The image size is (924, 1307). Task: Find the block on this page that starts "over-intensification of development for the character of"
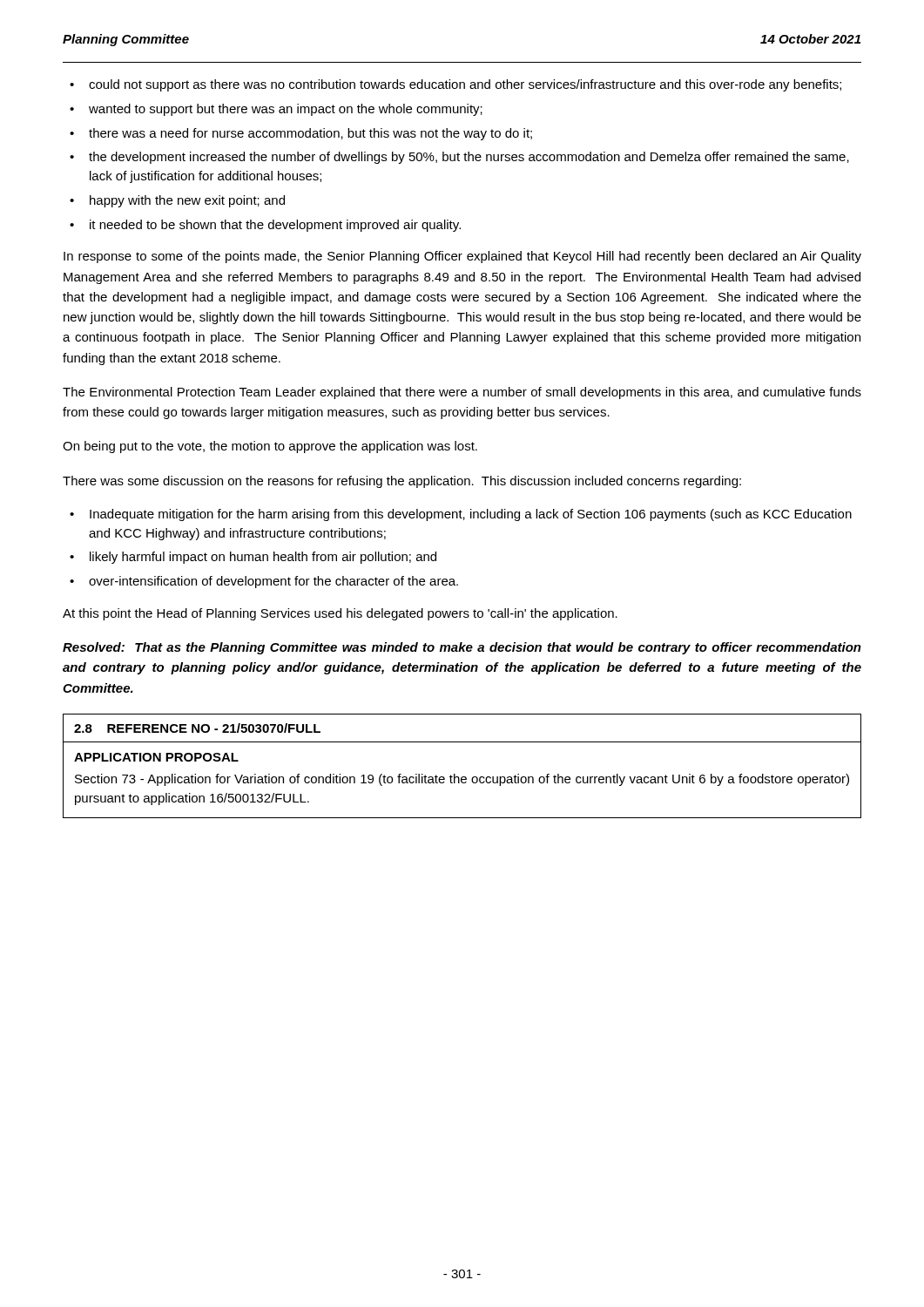pos(274,581)
